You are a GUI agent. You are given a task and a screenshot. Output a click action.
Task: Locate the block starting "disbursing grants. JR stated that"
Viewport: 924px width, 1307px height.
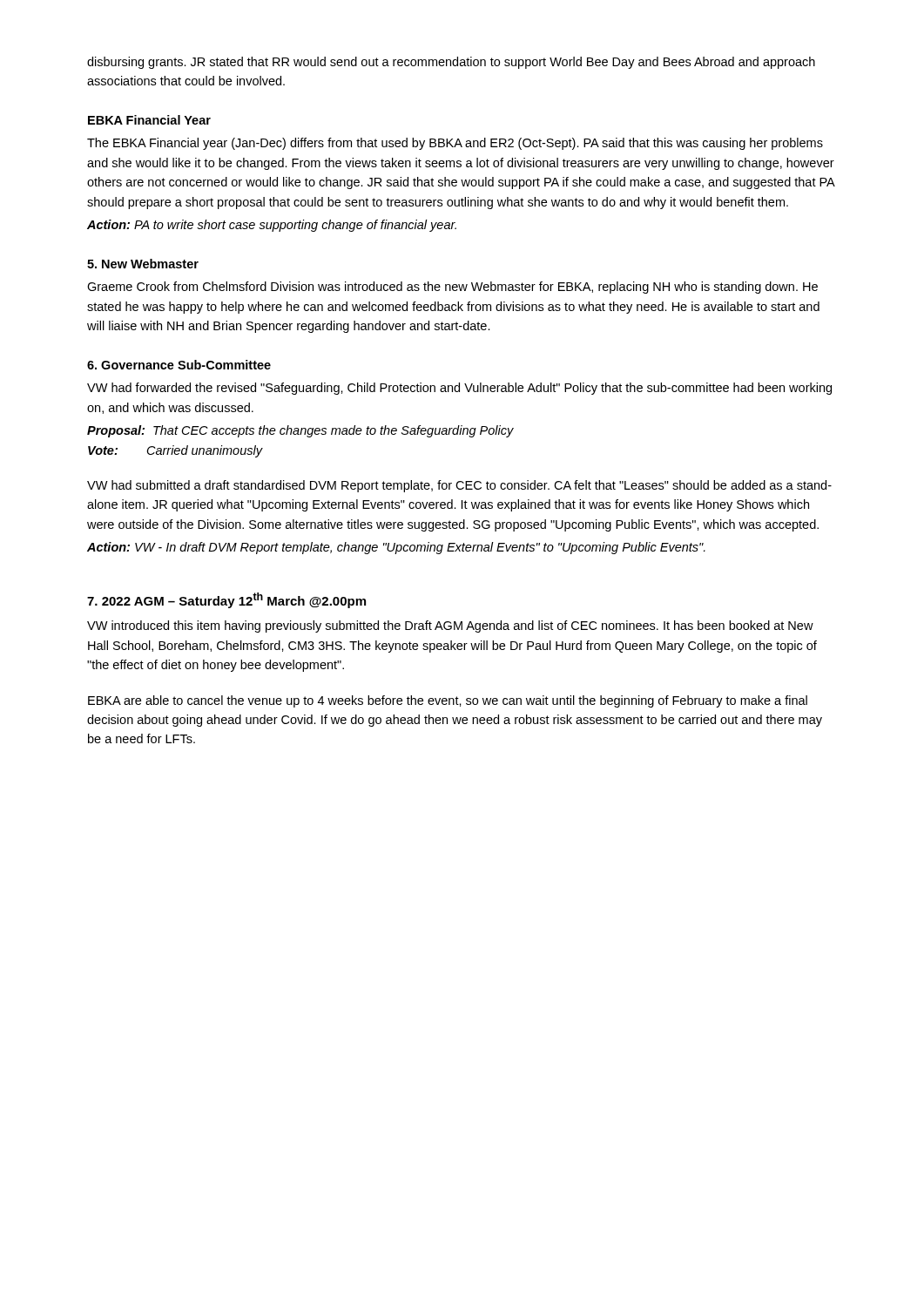pos(451,72)
